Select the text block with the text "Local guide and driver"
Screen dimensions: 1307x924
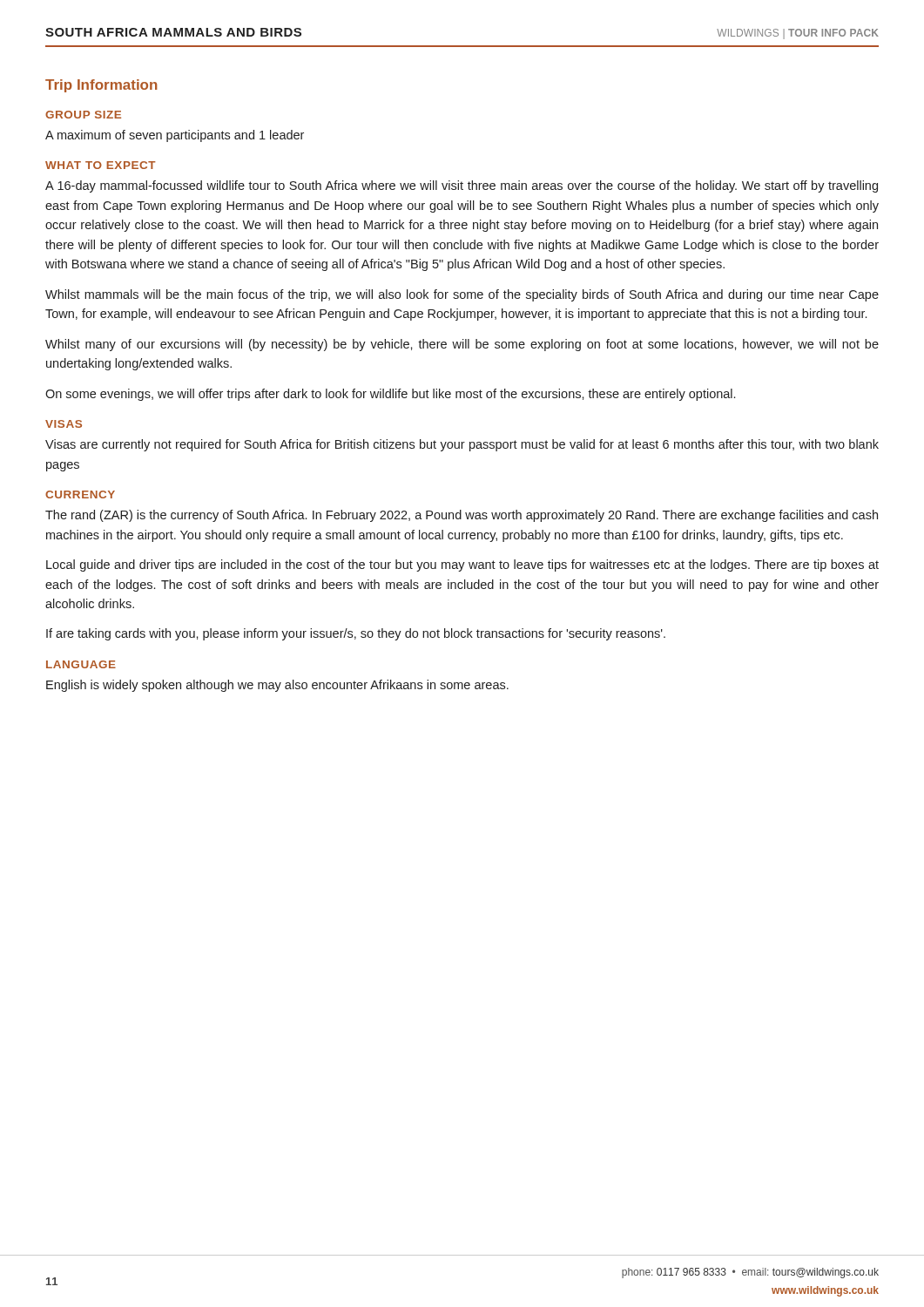coord(462,584)
